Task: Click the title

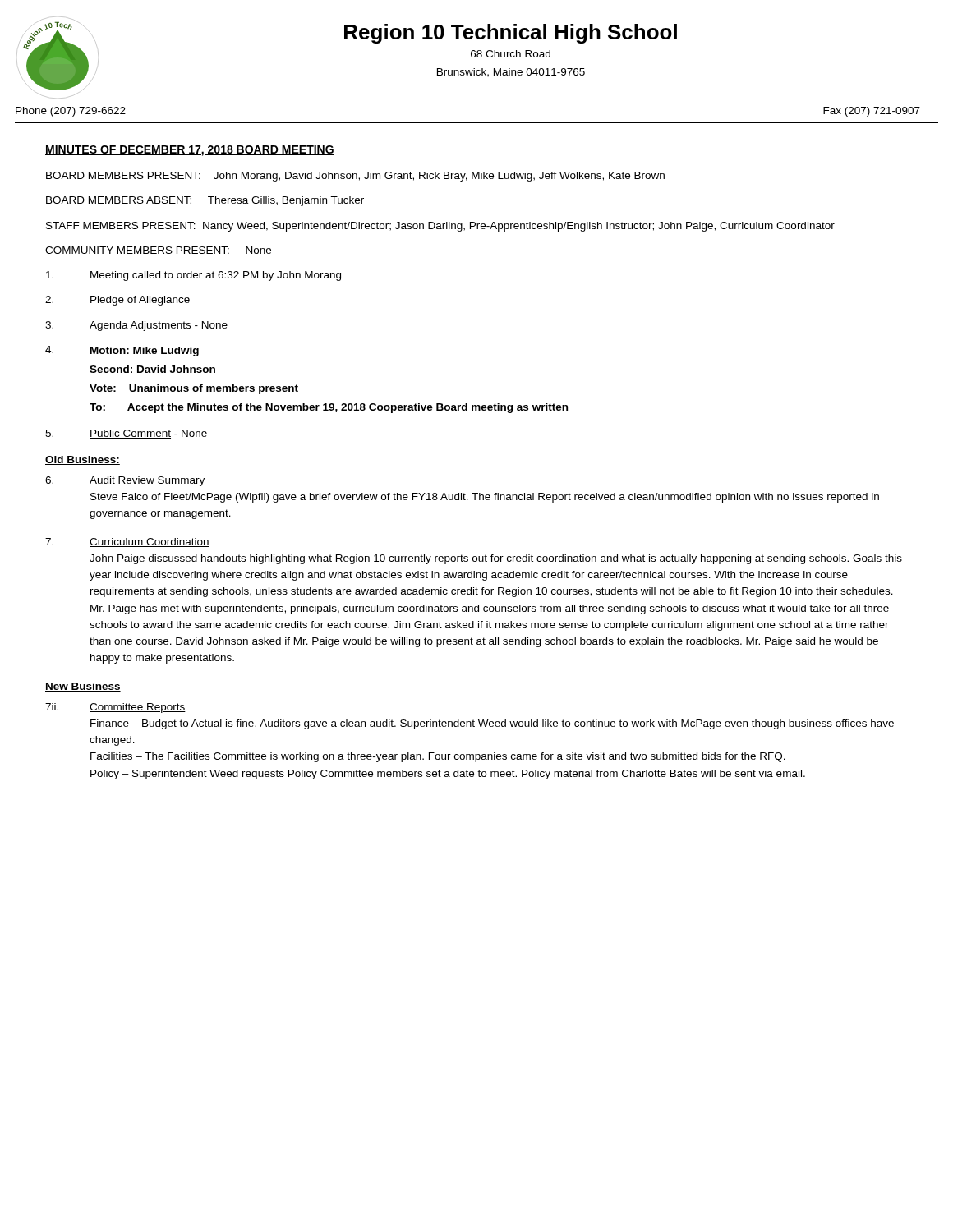Action: point(190,150)
